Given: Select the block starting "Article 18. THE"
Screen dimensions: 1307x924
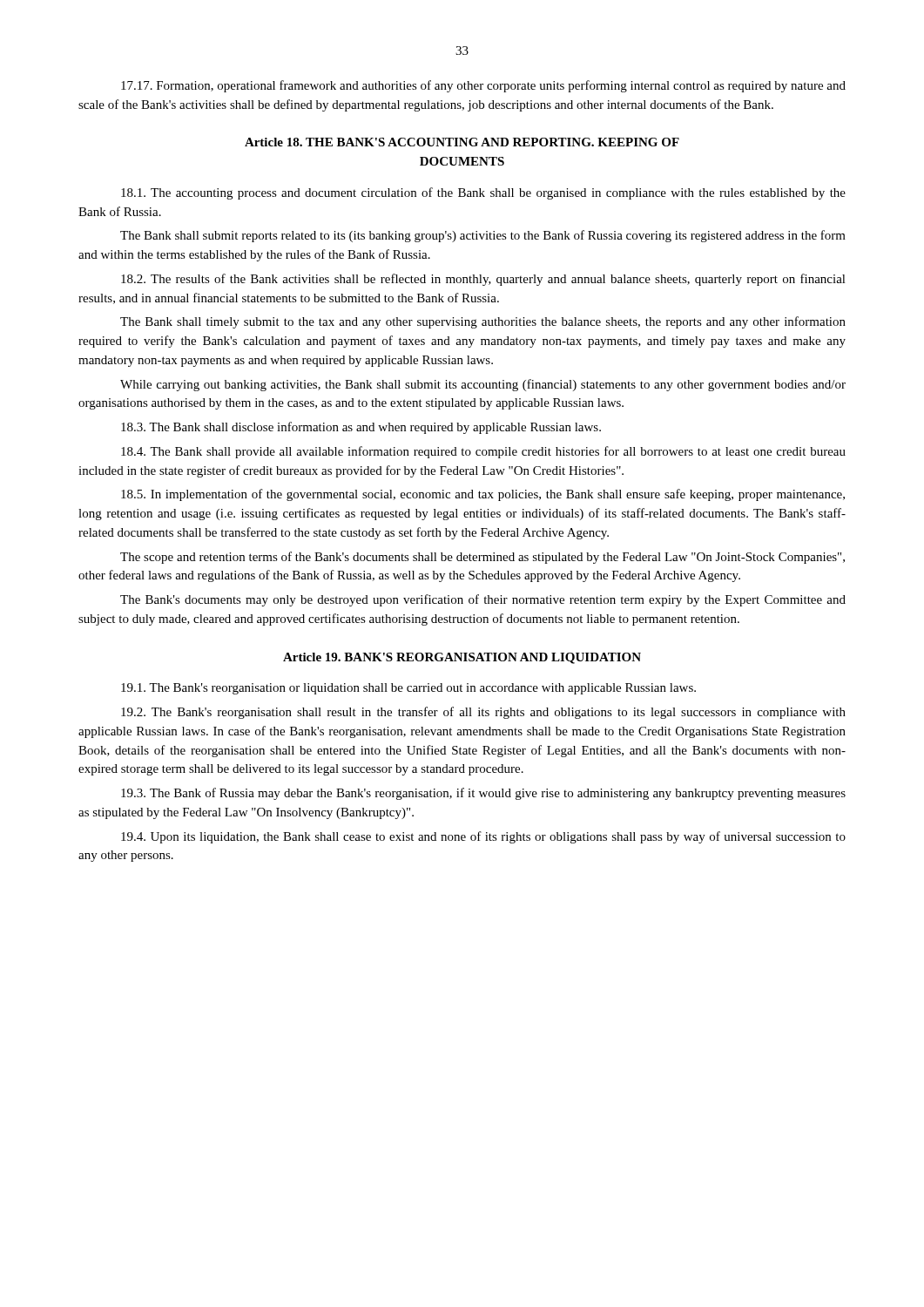Looking at the screenshot, I should tap(462, 152).
